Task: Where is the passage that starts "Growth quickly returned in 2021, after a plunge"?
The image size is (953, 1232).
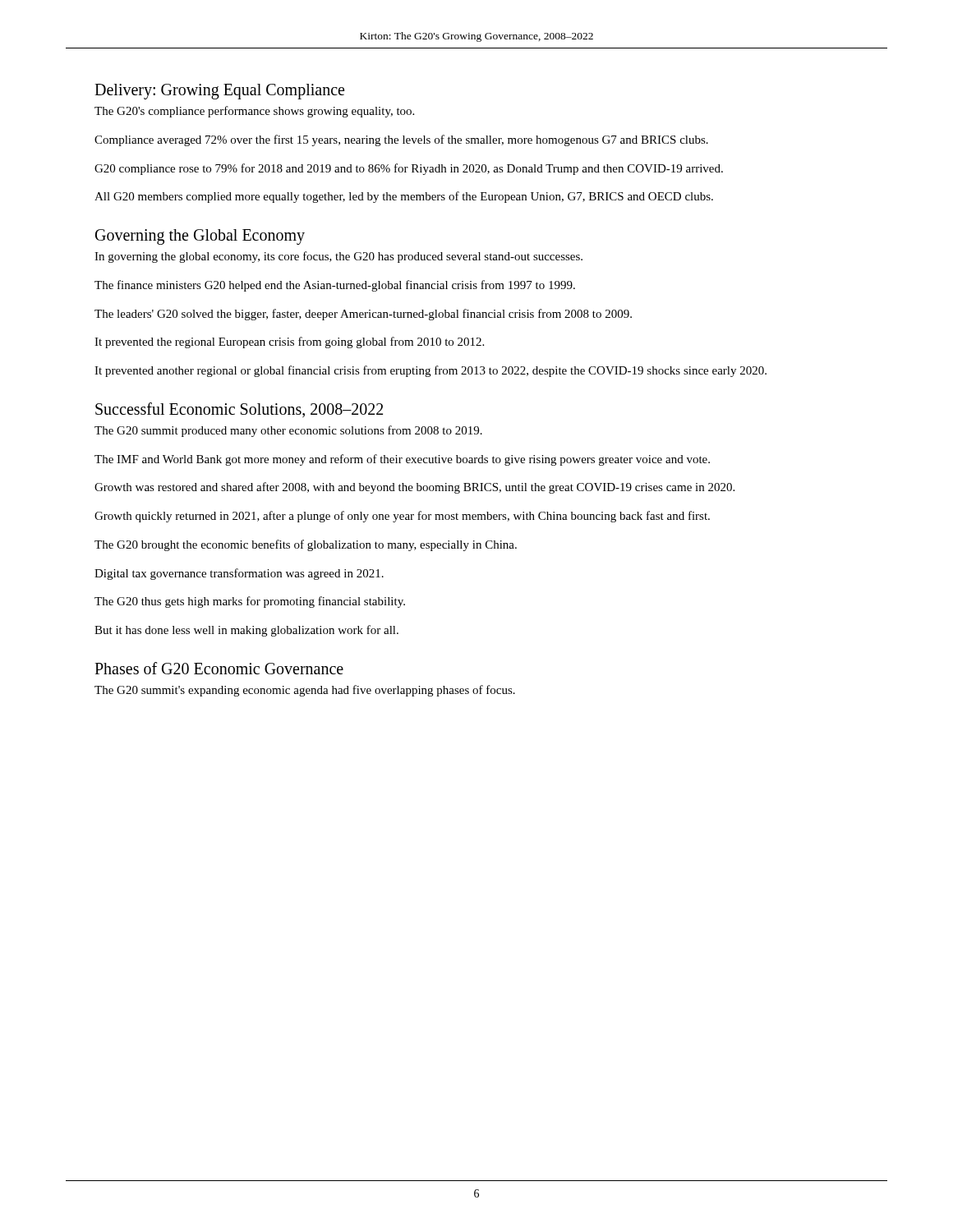Action: pyautogui.click(x=402, y=516)
